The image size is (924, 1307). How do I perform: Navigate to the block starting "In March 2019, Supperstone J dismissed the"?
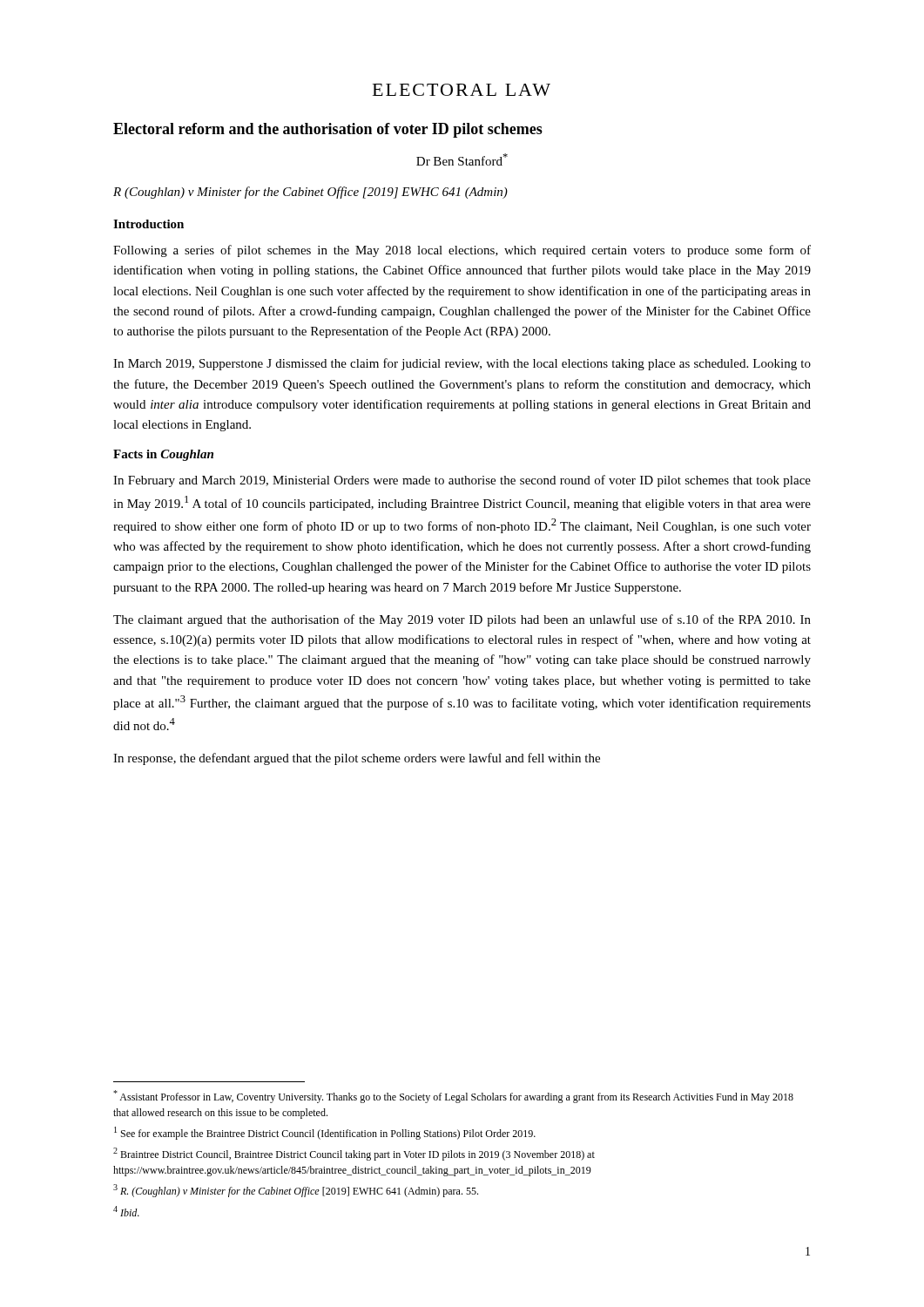(x=462, y=394)
